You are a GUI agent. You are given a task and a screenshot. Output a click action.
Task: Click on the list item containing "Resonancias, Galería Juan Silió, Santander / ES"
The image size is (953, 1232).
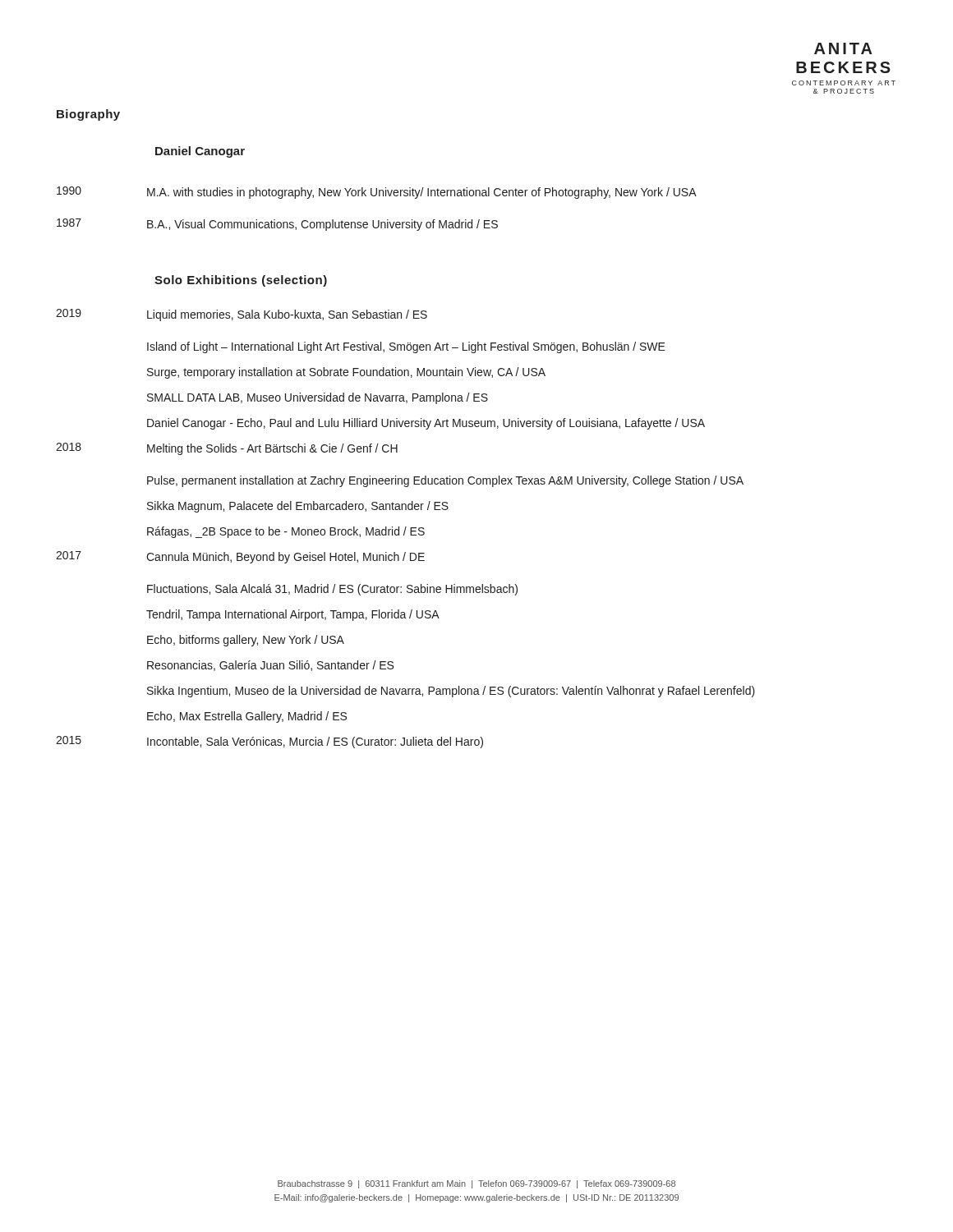[x=270, y=666]
